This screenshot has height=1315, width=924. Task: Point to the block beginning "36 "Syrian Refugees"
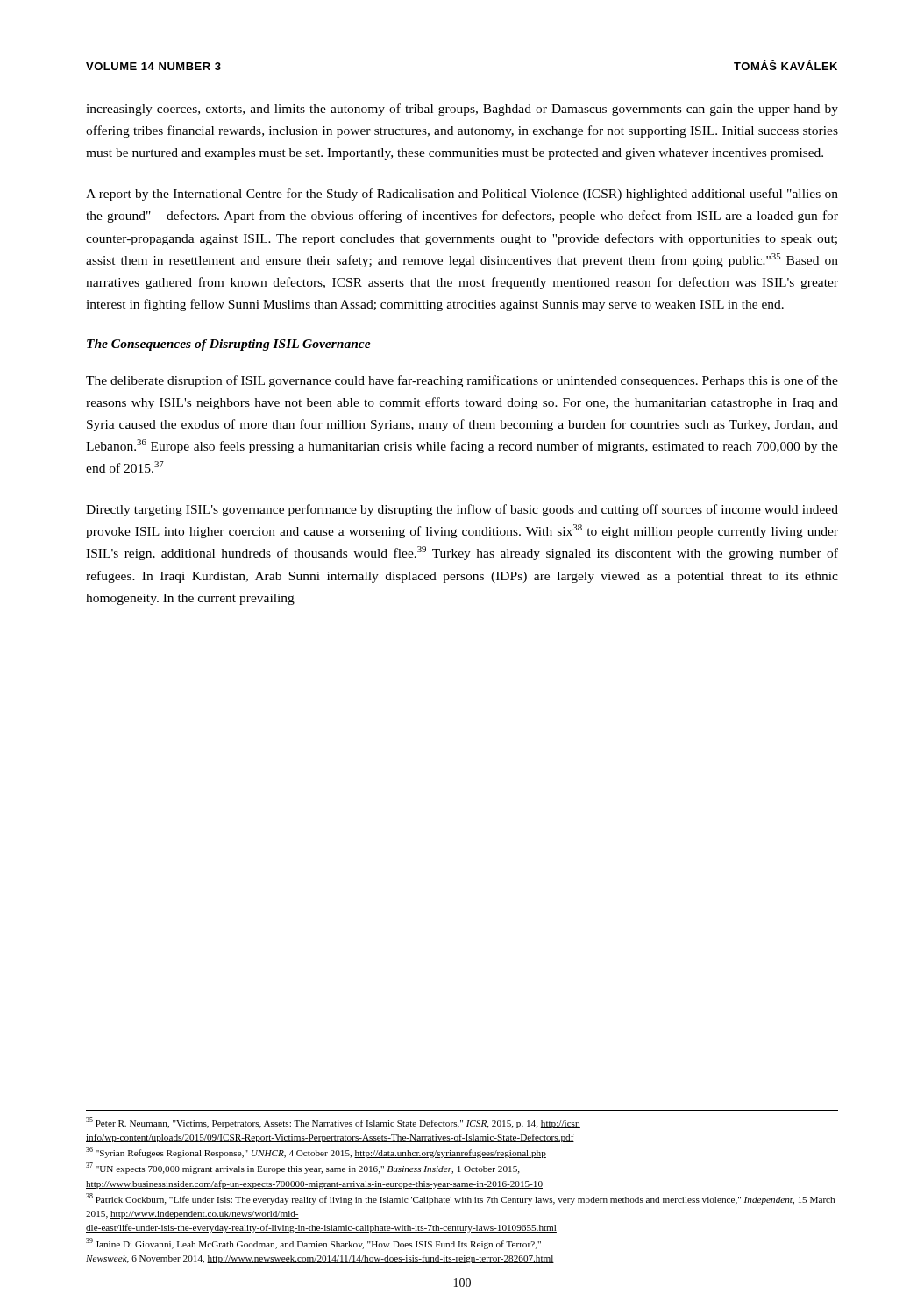316,1152
